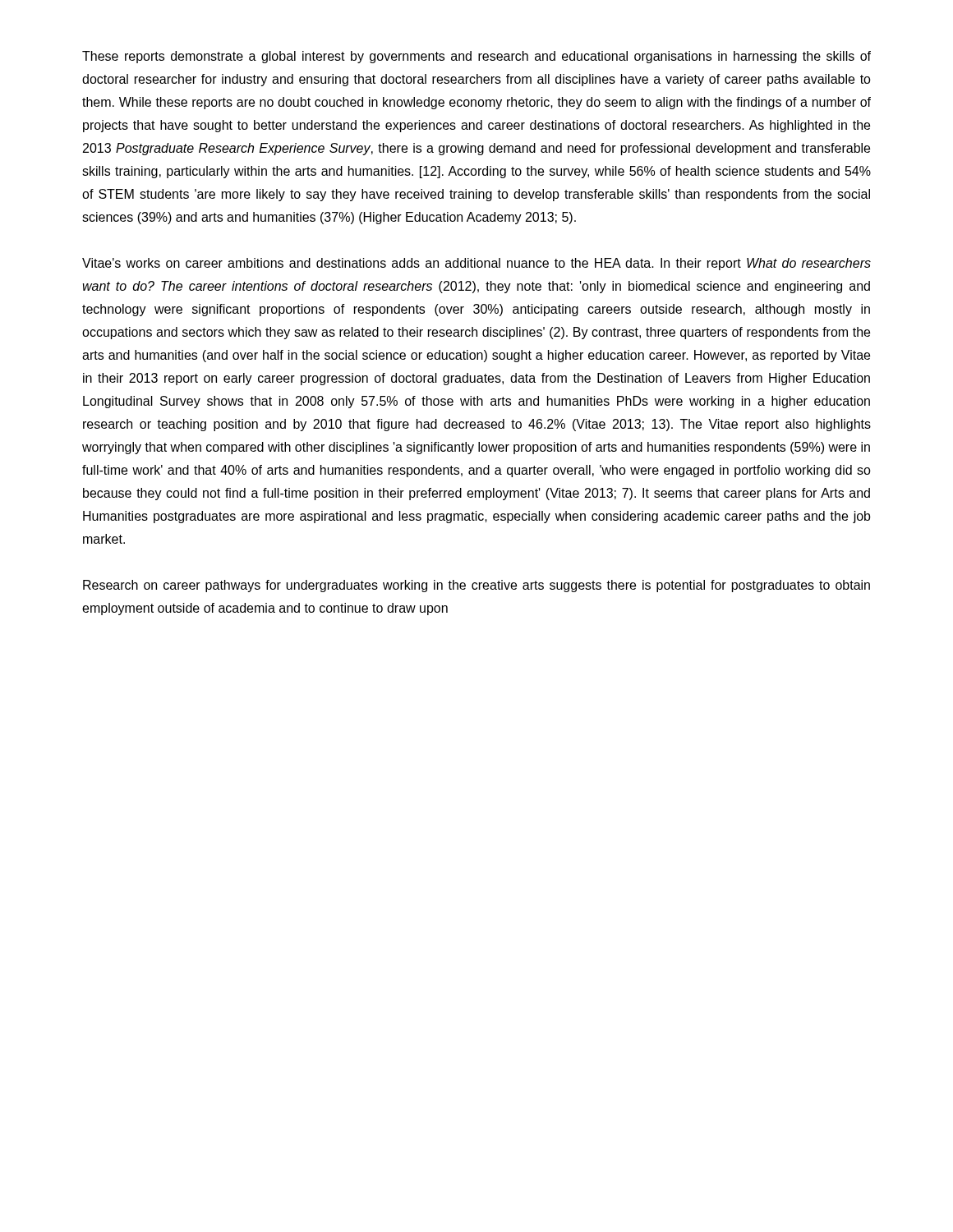Where is the passage that starts "Research on career pathways for undergraduates working"?
Image resolution: width=953 pixels, height=1232 pixels.
[476, 597]
